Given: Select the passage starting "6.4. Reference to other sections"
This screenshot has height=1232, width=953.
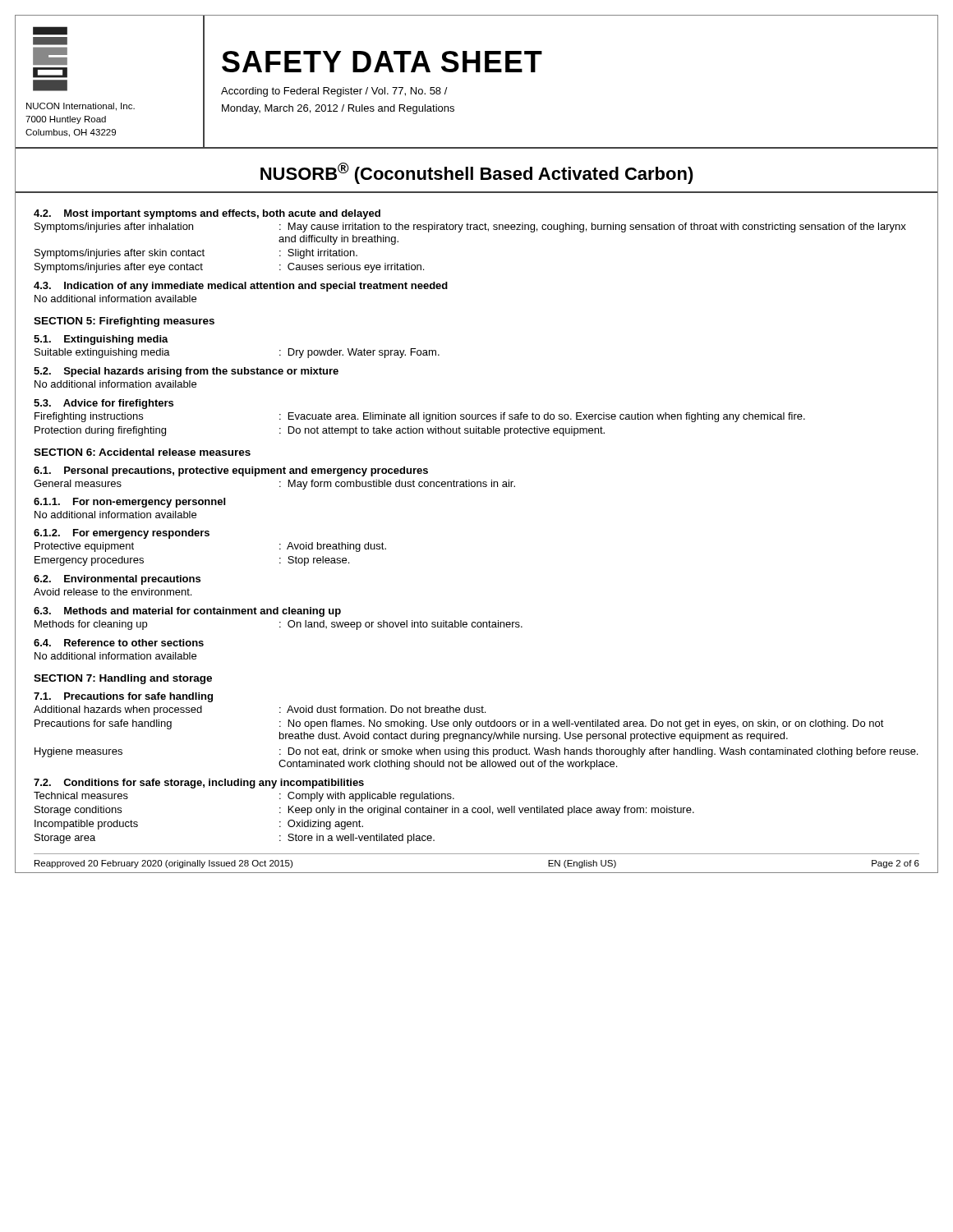Looking at the screenshot, I should point(119,642).
